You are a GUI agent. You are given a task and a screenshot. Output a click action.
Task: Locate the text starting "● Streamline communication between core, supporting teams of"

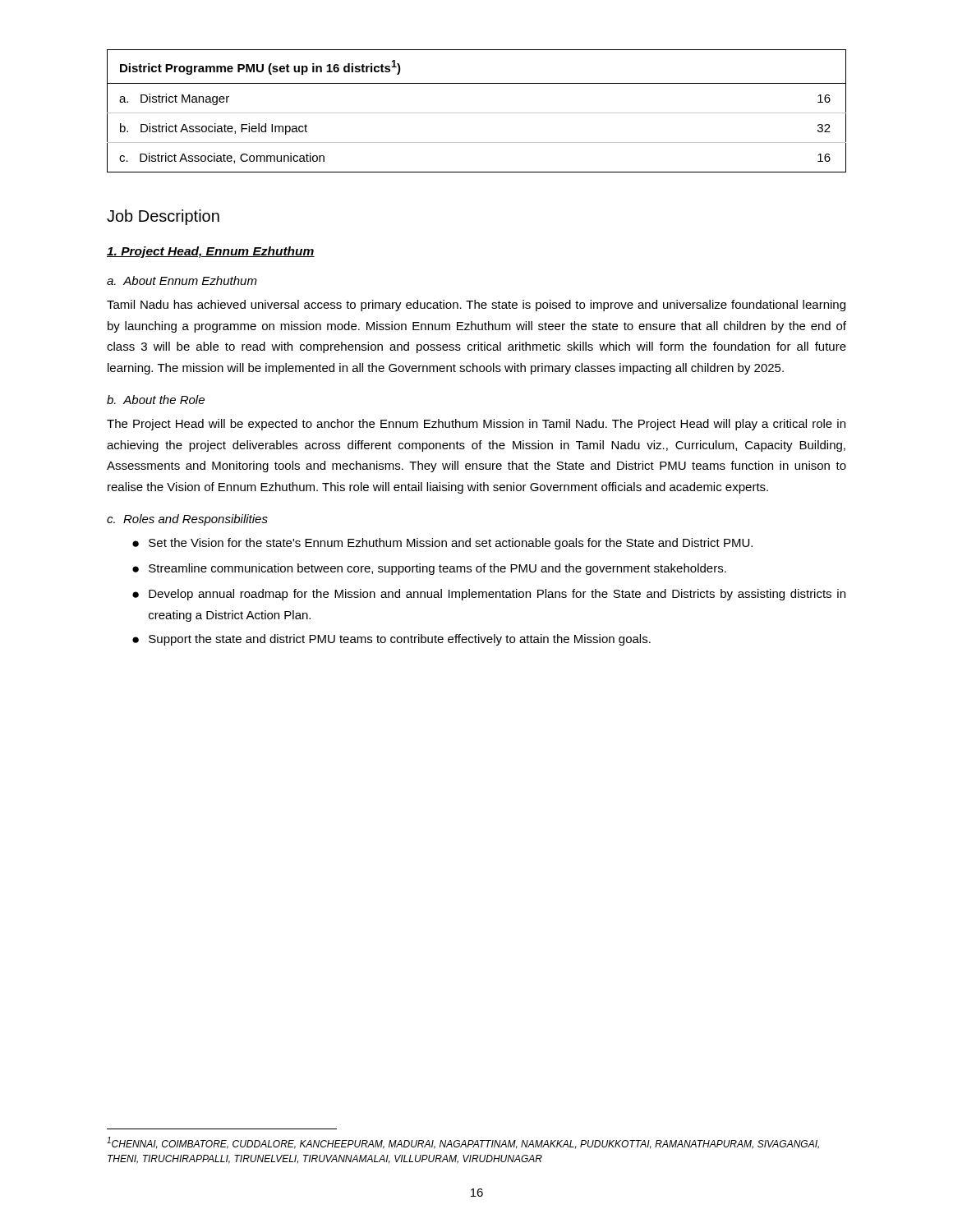click(476, 569)
